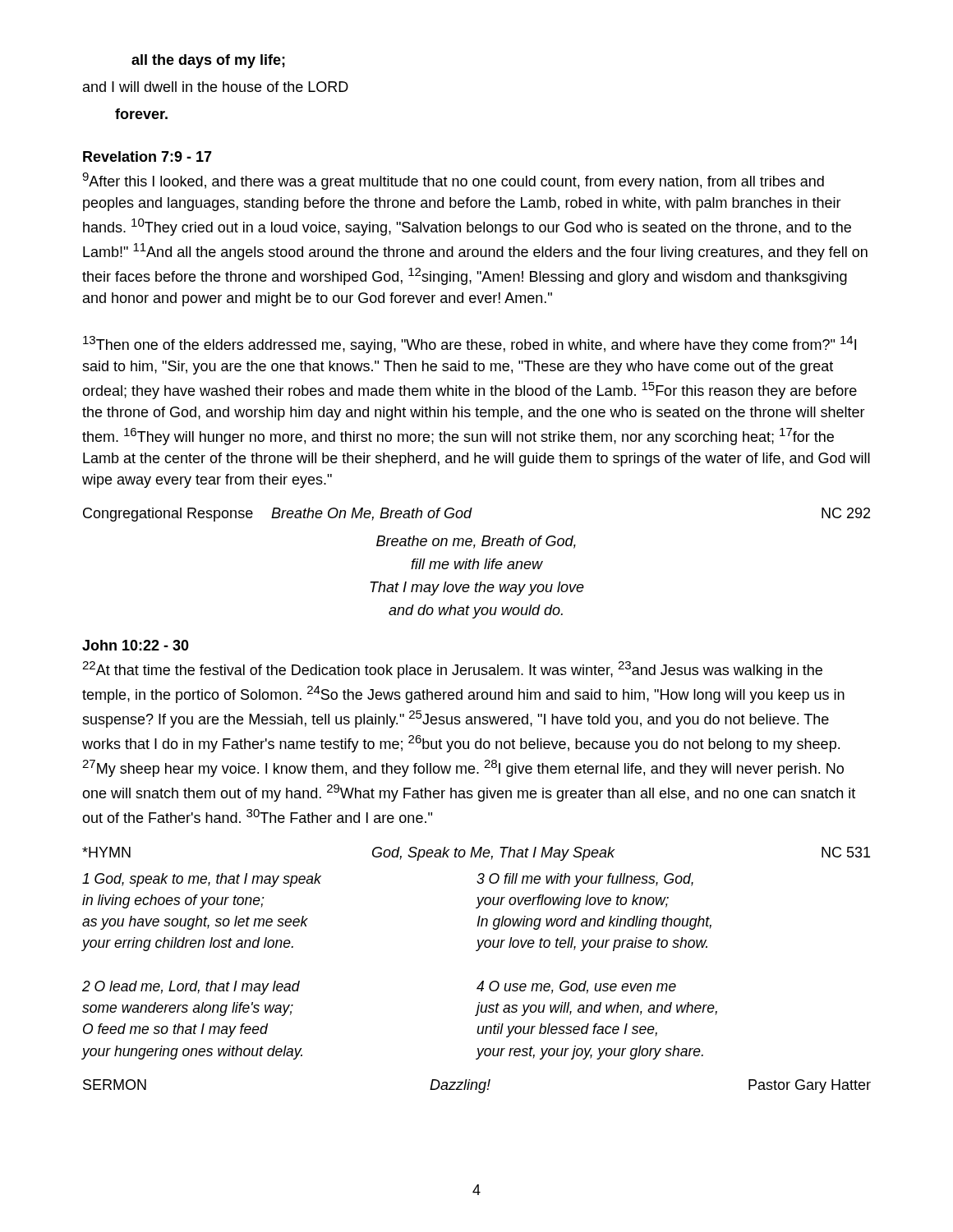The width and height of the screenshot is (953, 1232).
Task: Find the text block with the text "Breathe on me, Breath"
Action: (x=476, y=577)
